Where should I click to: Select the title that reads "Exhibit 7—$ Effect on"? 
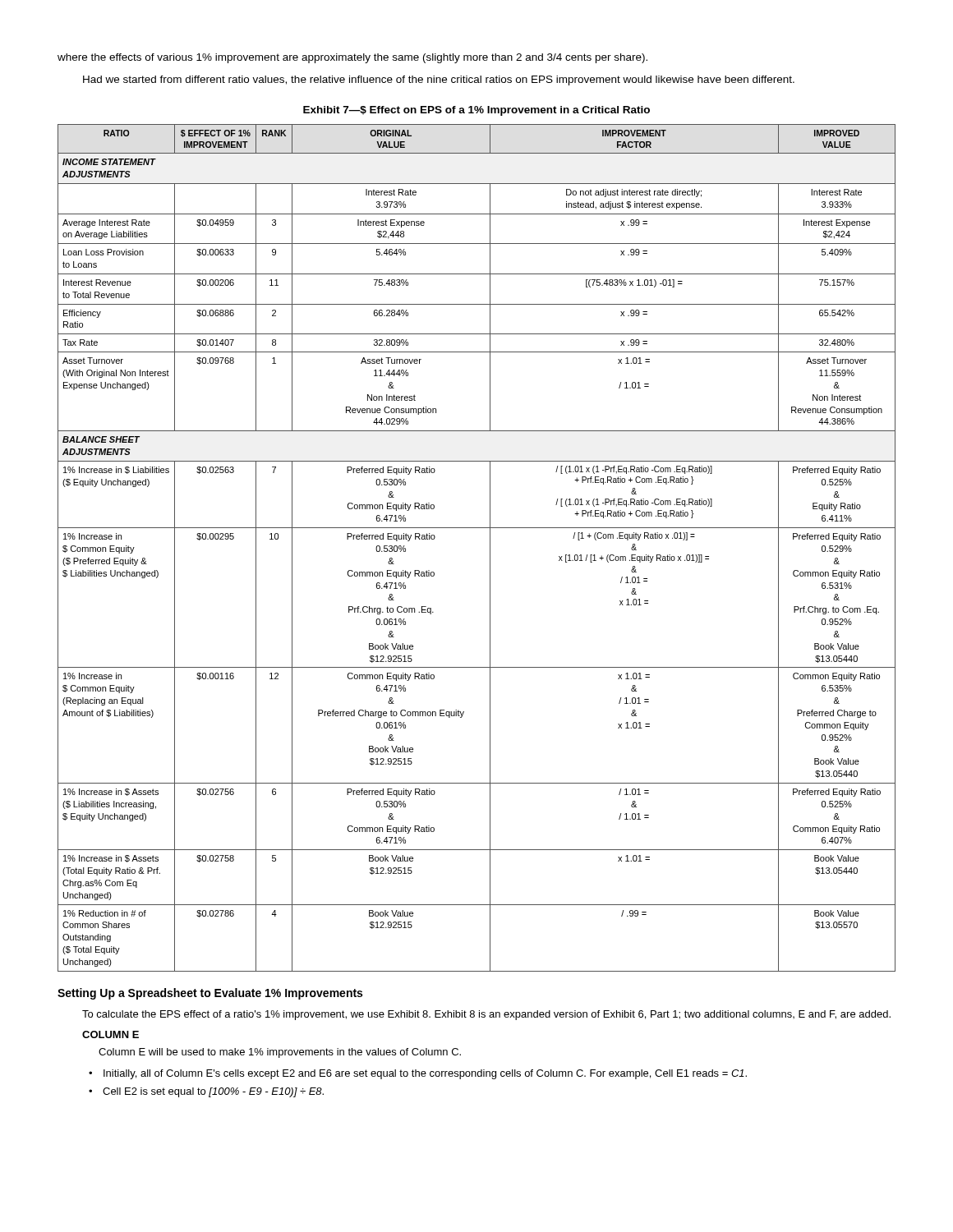(x=476, y=110)
